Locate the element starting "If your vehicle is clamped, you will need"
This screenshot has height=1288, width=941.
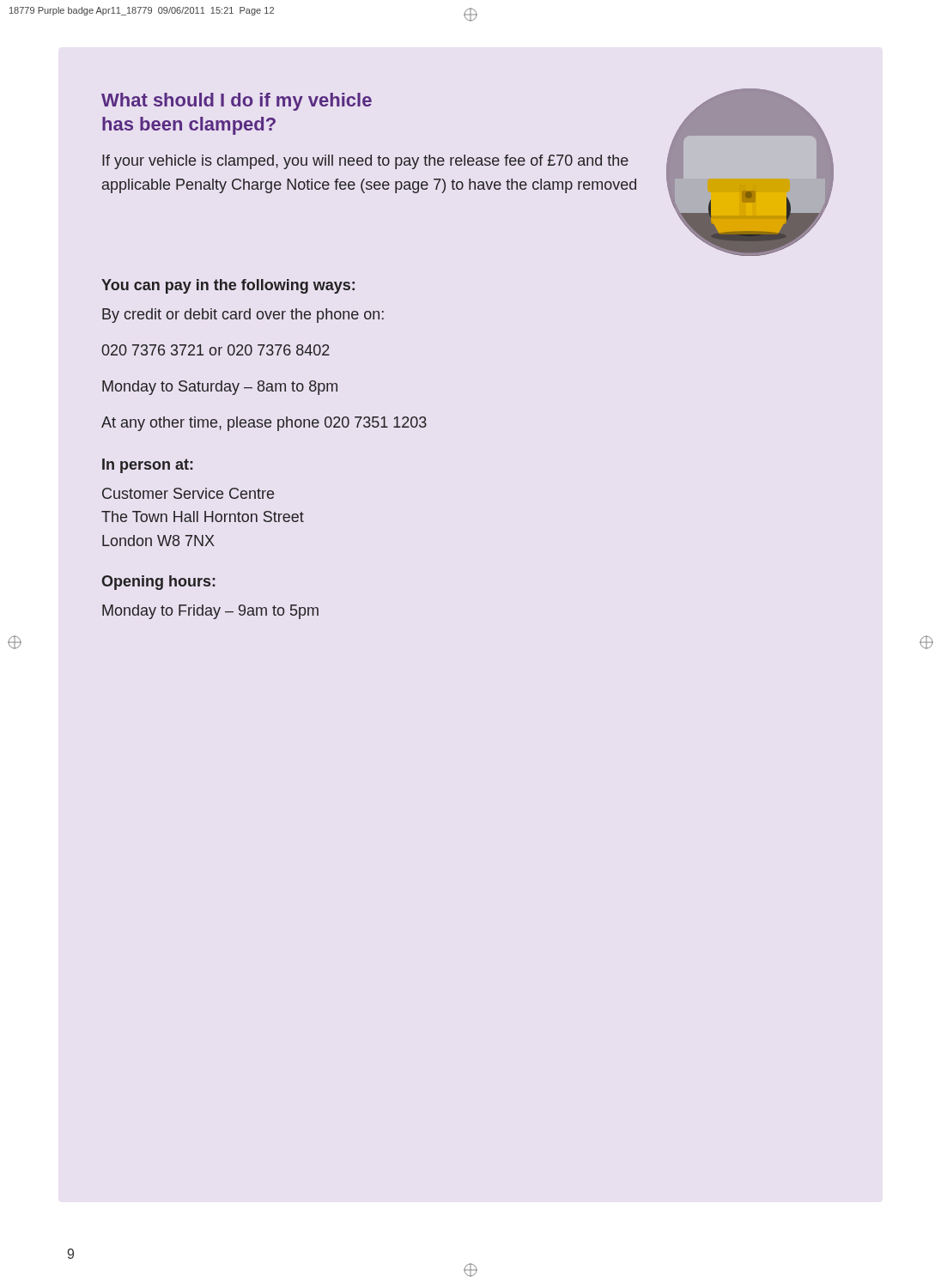tap(372, 173)
